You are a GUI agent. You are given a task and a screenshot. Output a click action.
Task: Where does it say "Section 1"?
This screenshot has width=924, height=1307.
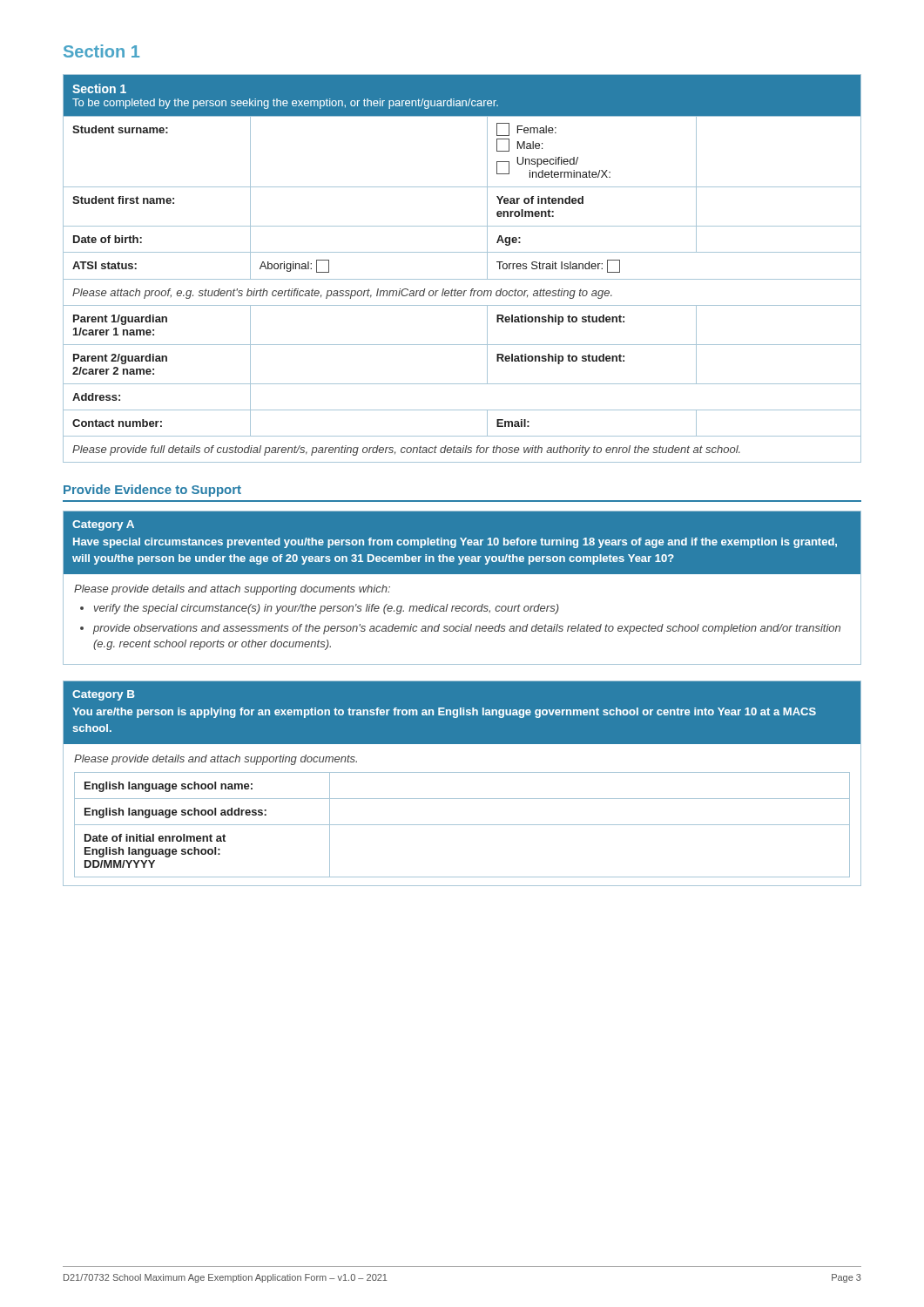click(101, 51)
